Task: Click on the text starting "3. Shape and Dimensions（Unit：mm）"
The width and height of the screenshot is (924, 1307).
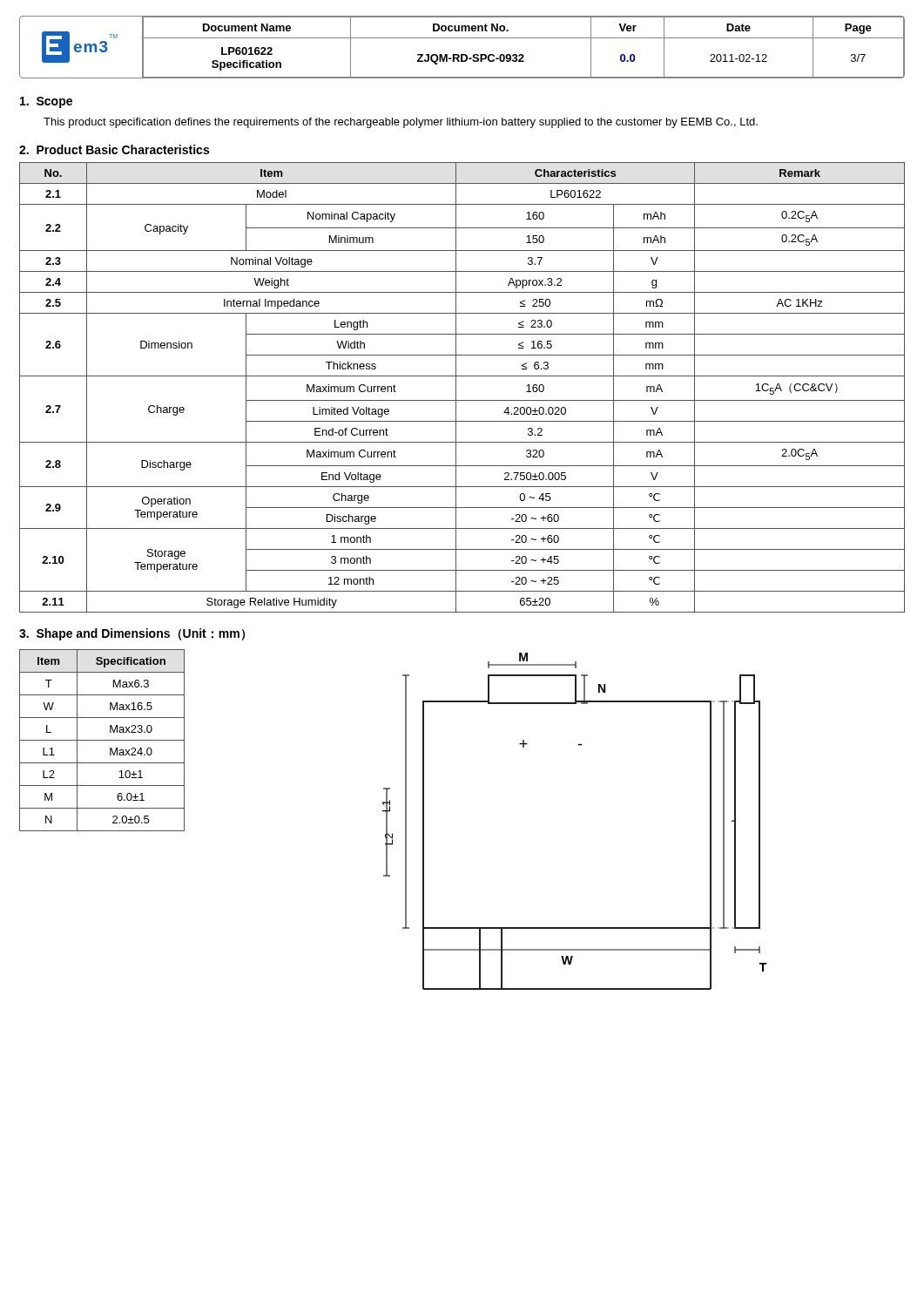Action: 136,633
